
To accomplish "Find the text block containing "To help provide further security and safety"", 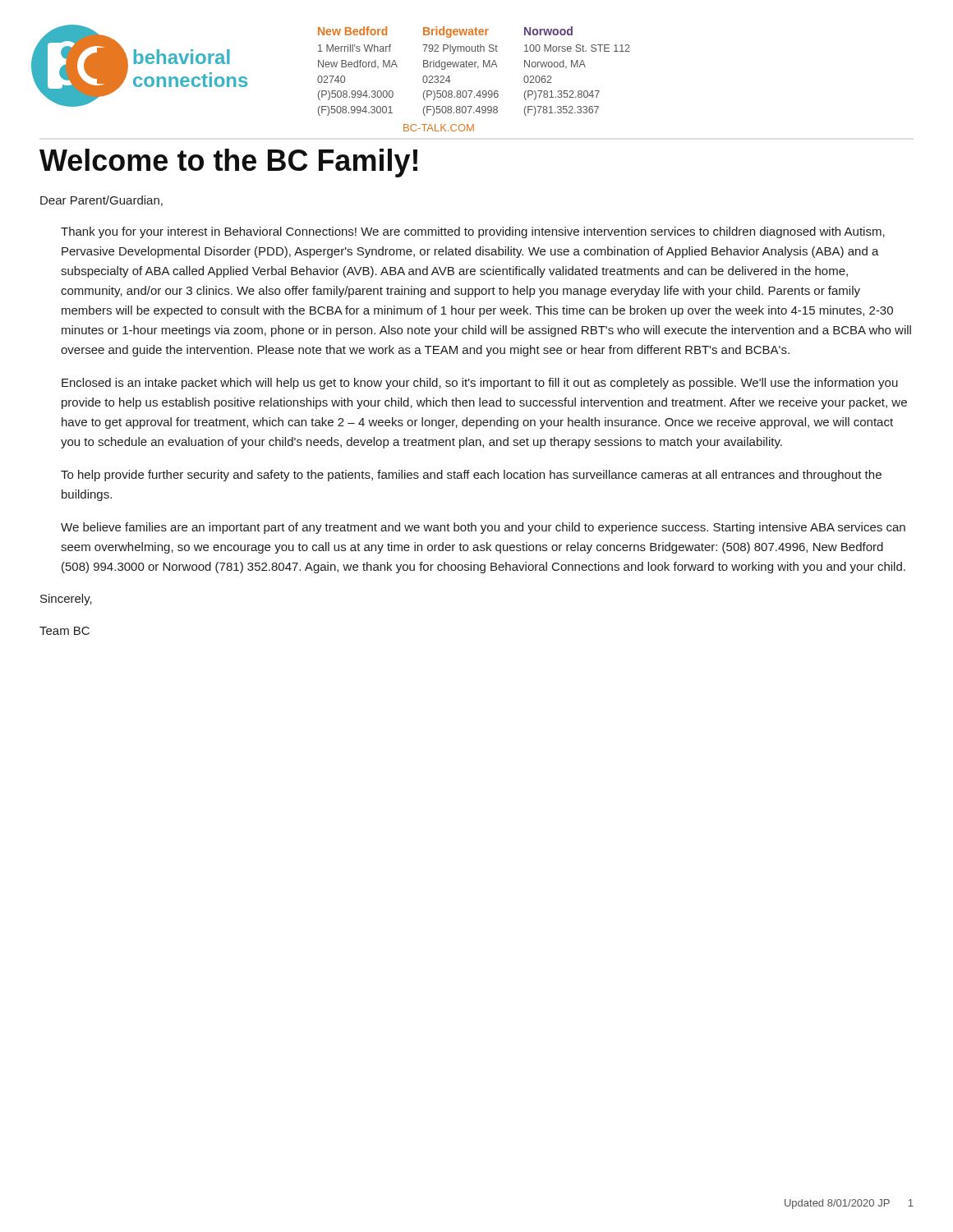I will click(471, 484).
